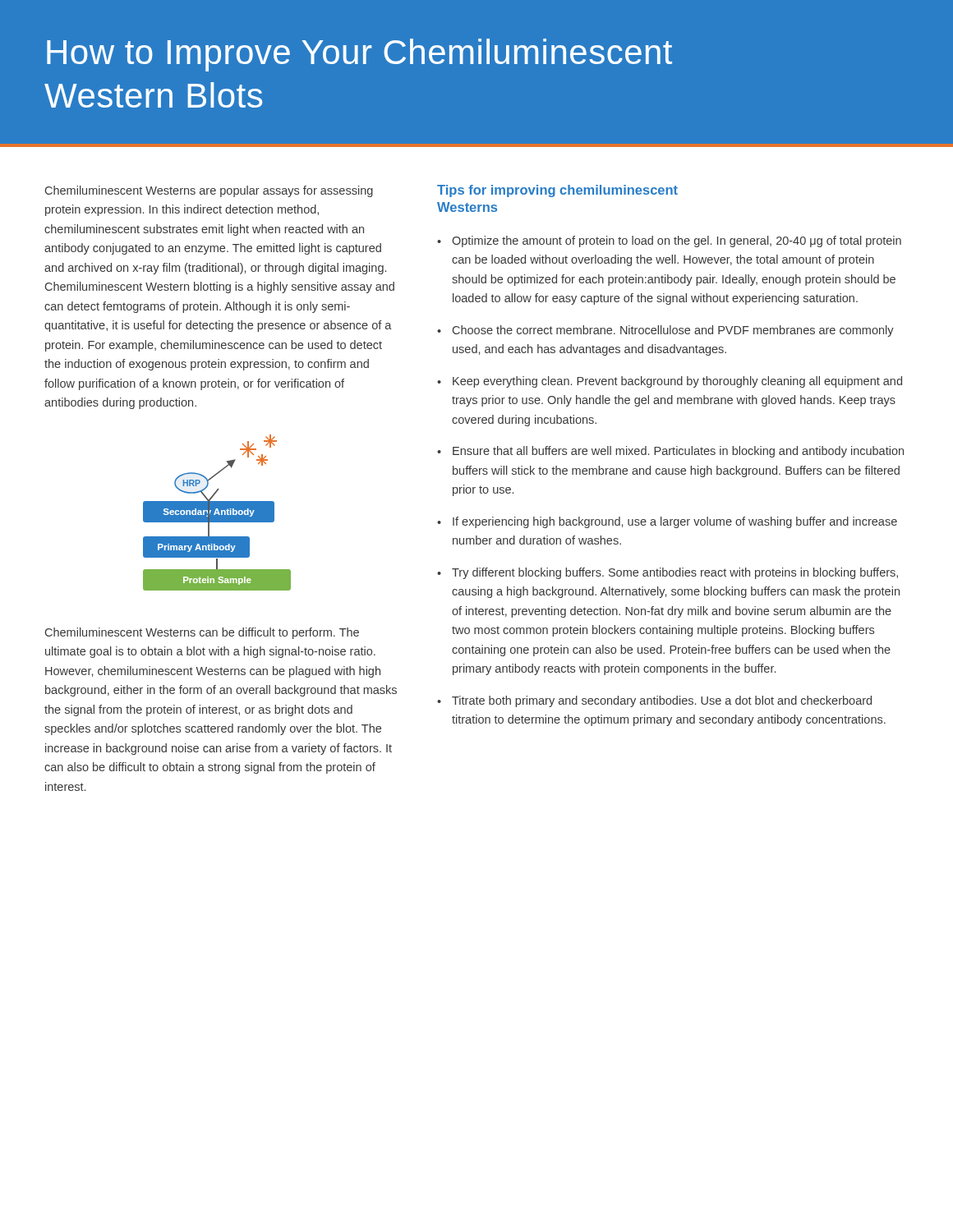
Task: Select the passage starting "• Optimize the amount of protein to load"
Action: point(673,270)
